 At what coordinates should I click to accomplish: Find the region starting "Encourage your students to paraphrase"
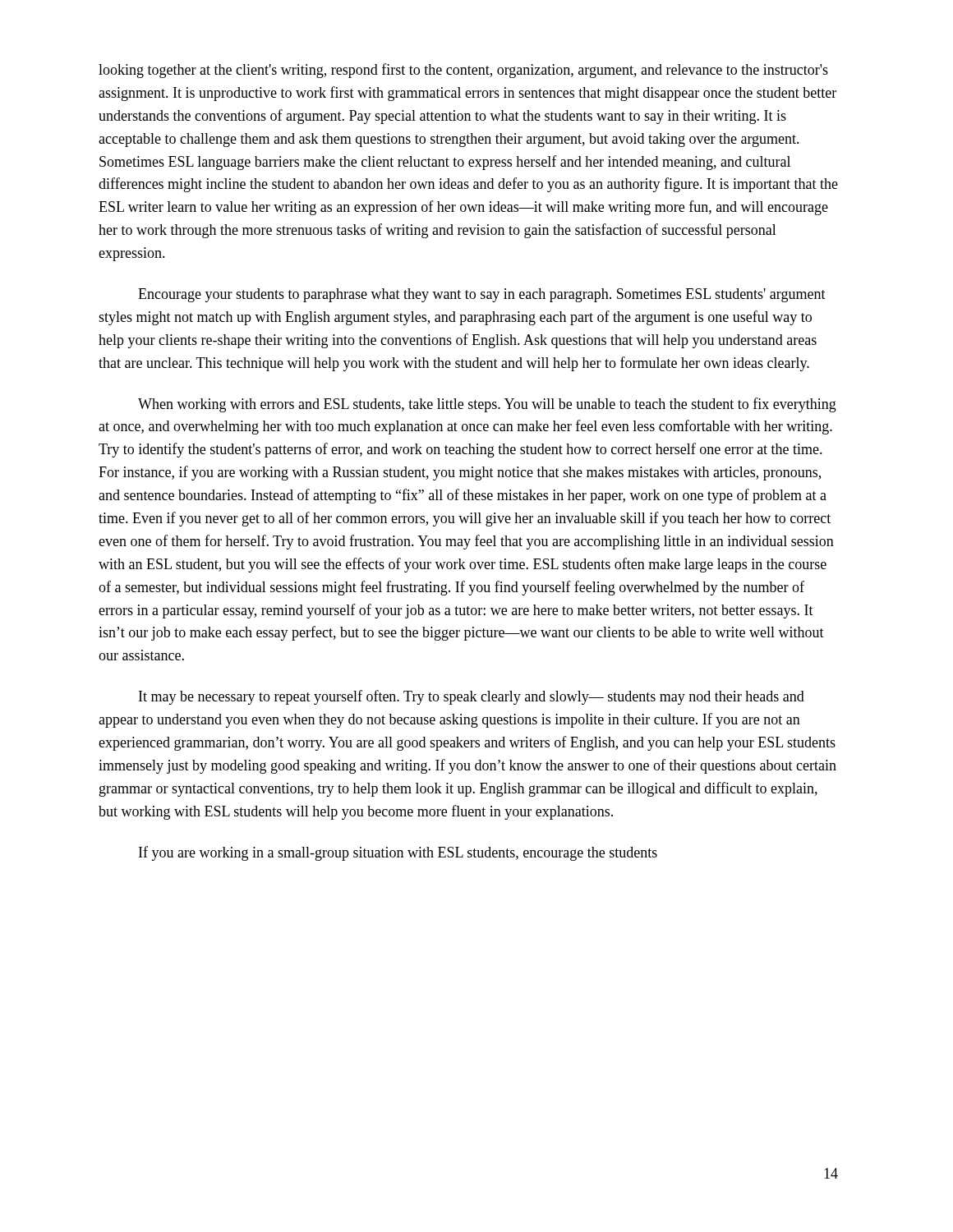[x=462, y=328]
